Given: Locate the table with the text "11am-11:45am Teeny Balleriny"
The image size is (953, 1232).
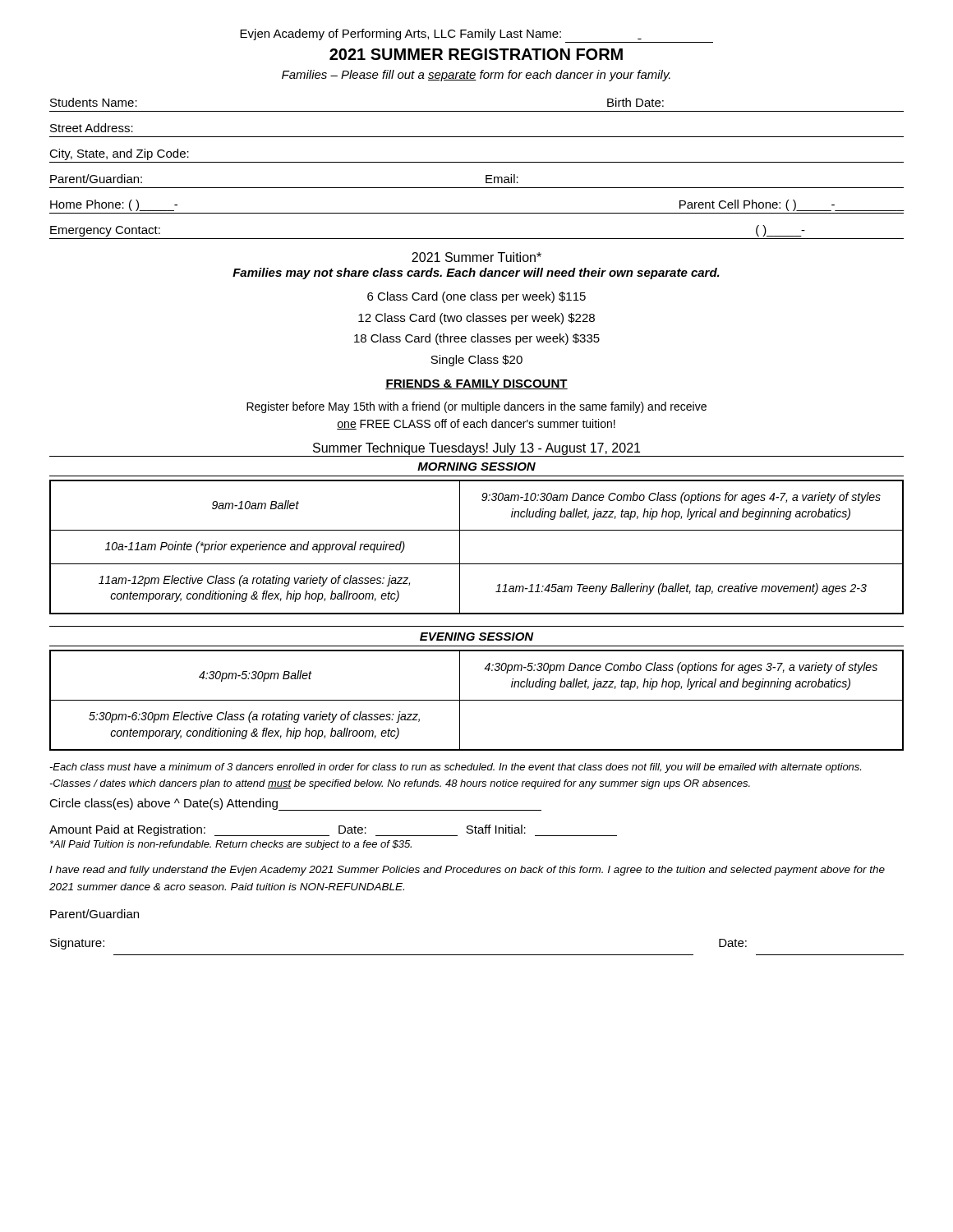Looking at the screenshot, I should click(476, 547).
